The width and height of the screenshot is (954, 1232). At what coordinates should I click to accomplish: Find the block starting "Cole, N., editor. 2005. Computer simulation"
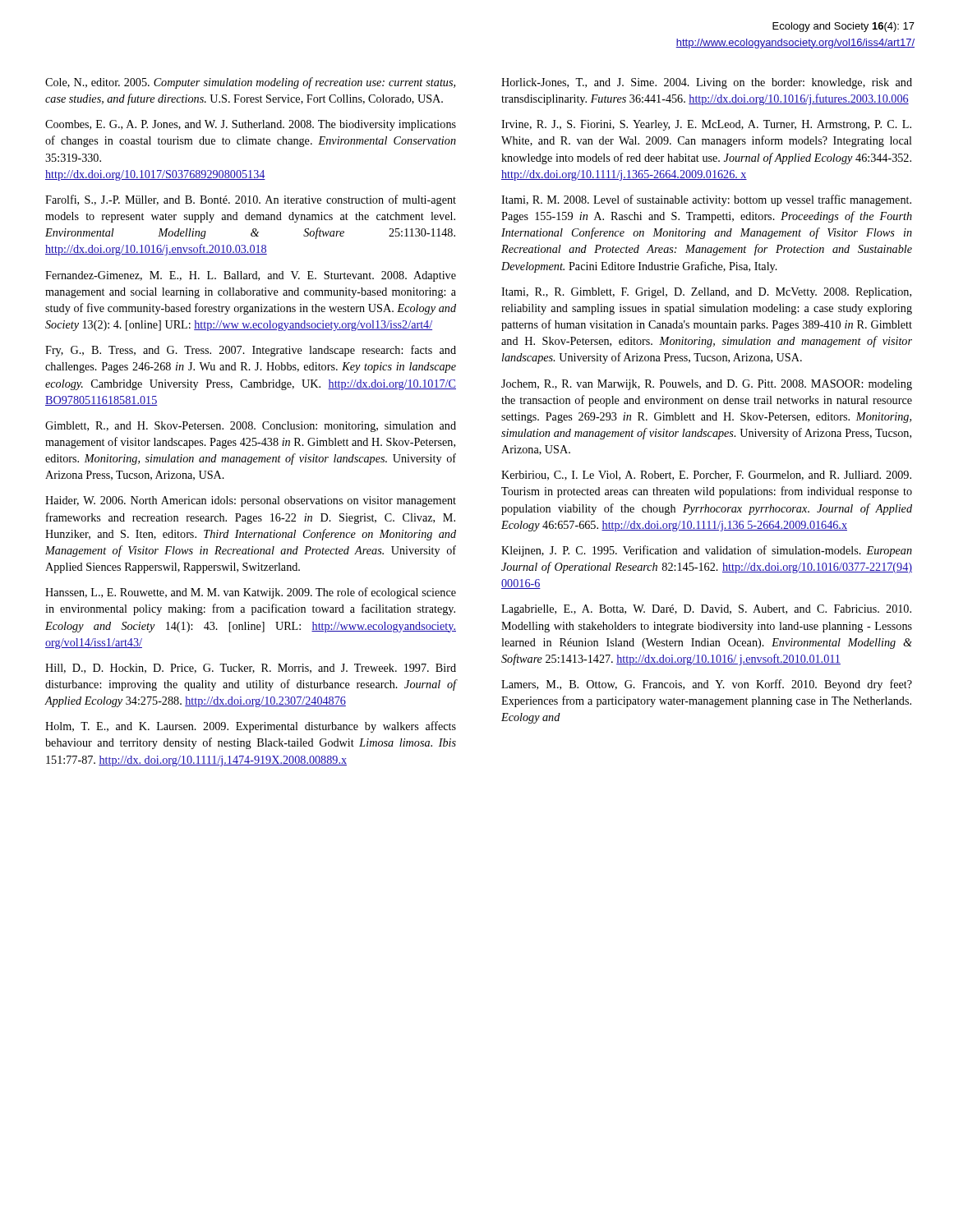(x=251, y=90)
